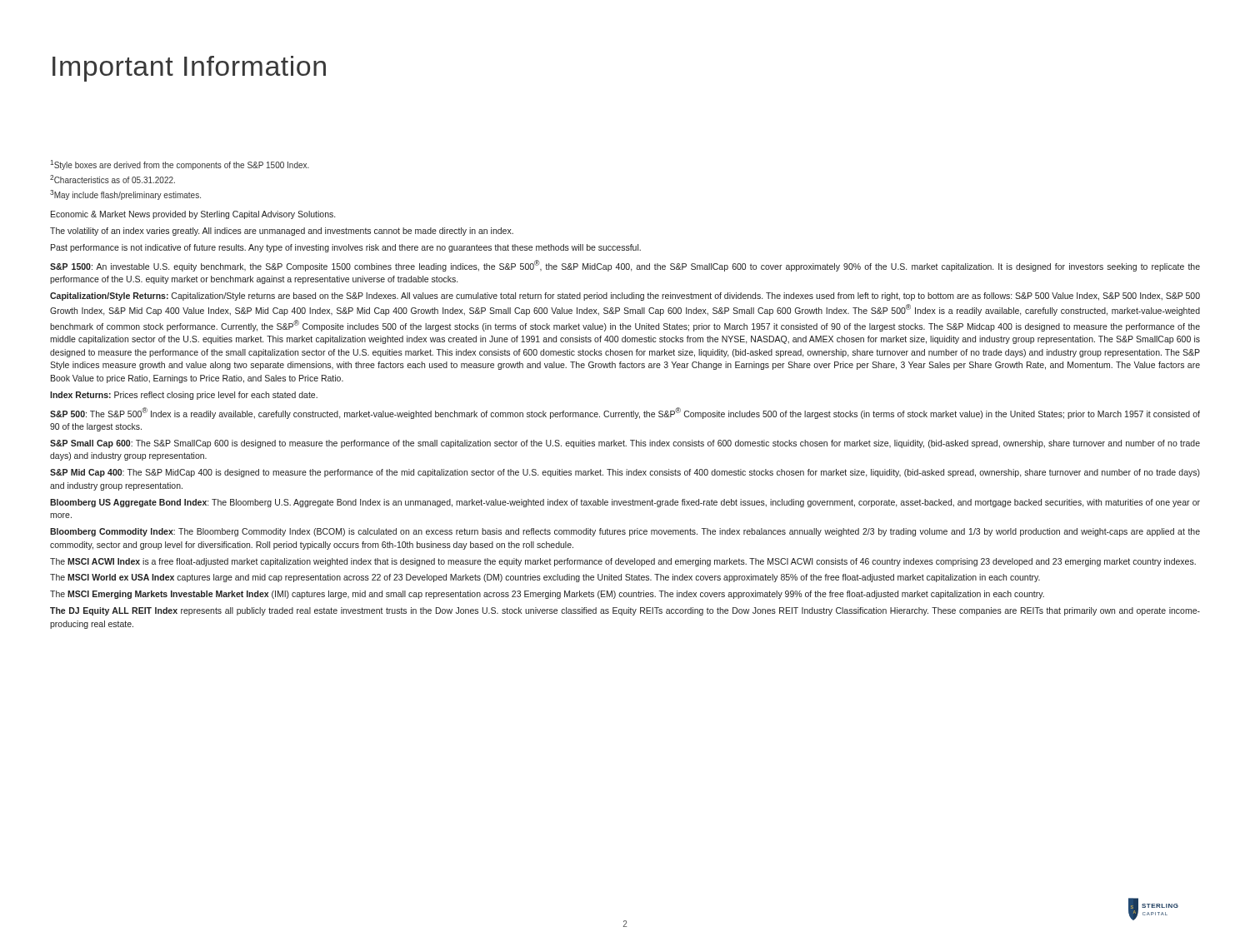
Task: Select the text block starting "The MSCI ACWI Index"
Action: point(625,562)
